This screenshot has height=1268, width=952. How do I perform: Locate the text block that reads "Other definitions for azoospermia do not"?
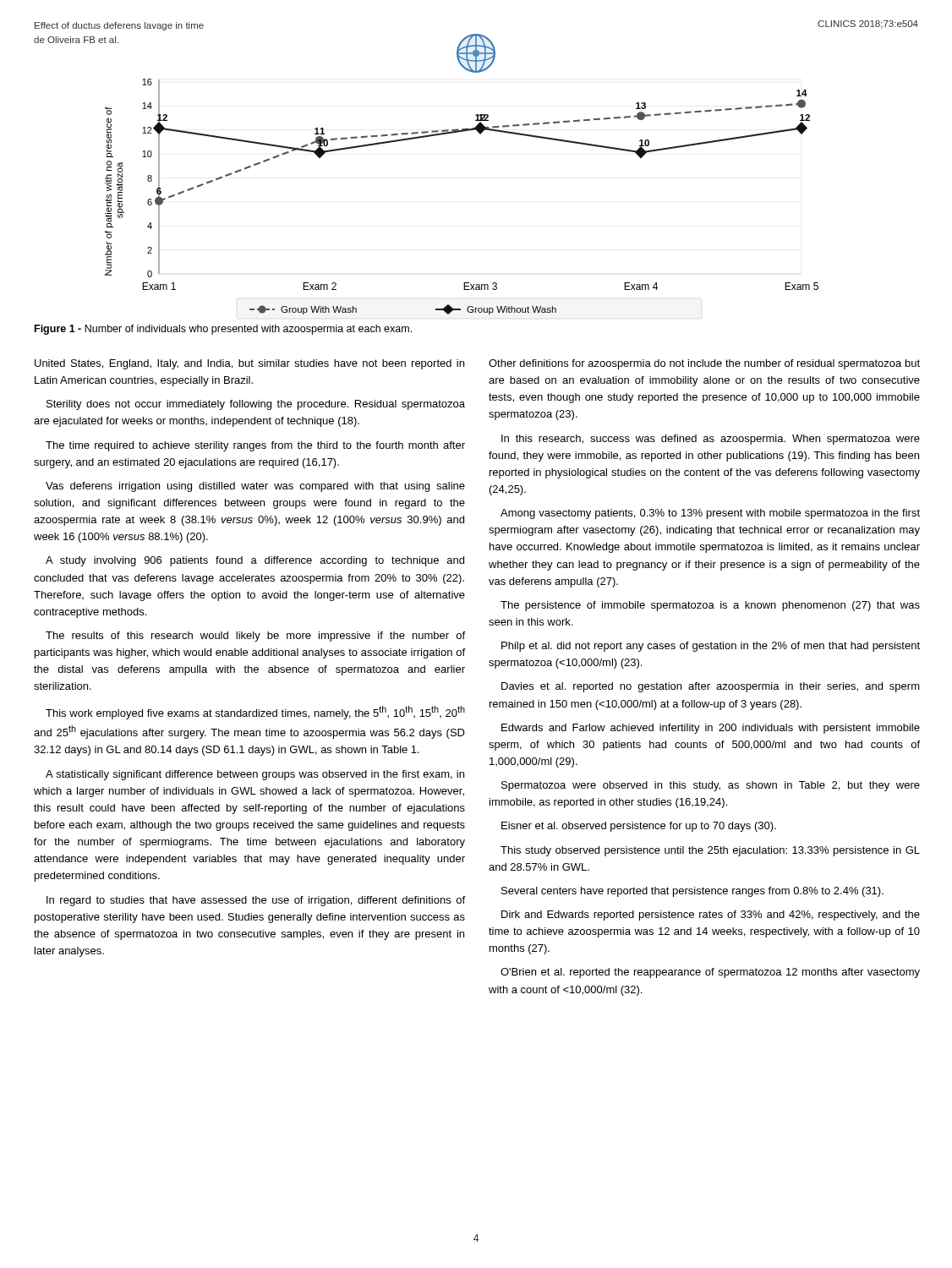tap(704, 389)
